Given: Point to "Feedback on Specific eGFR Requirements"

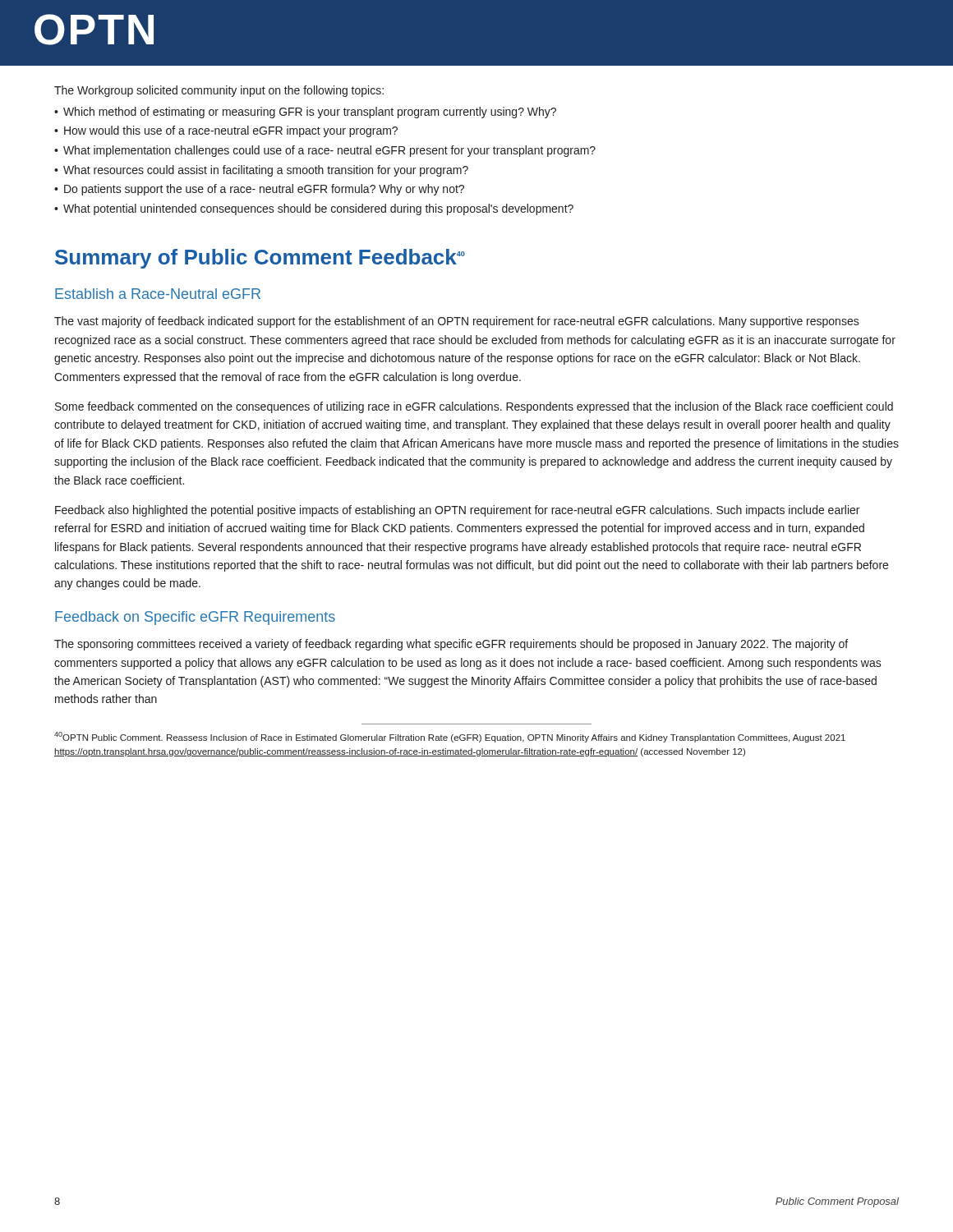Looking at the screenshot, I should pyautogui.click(x=195, y=617).
